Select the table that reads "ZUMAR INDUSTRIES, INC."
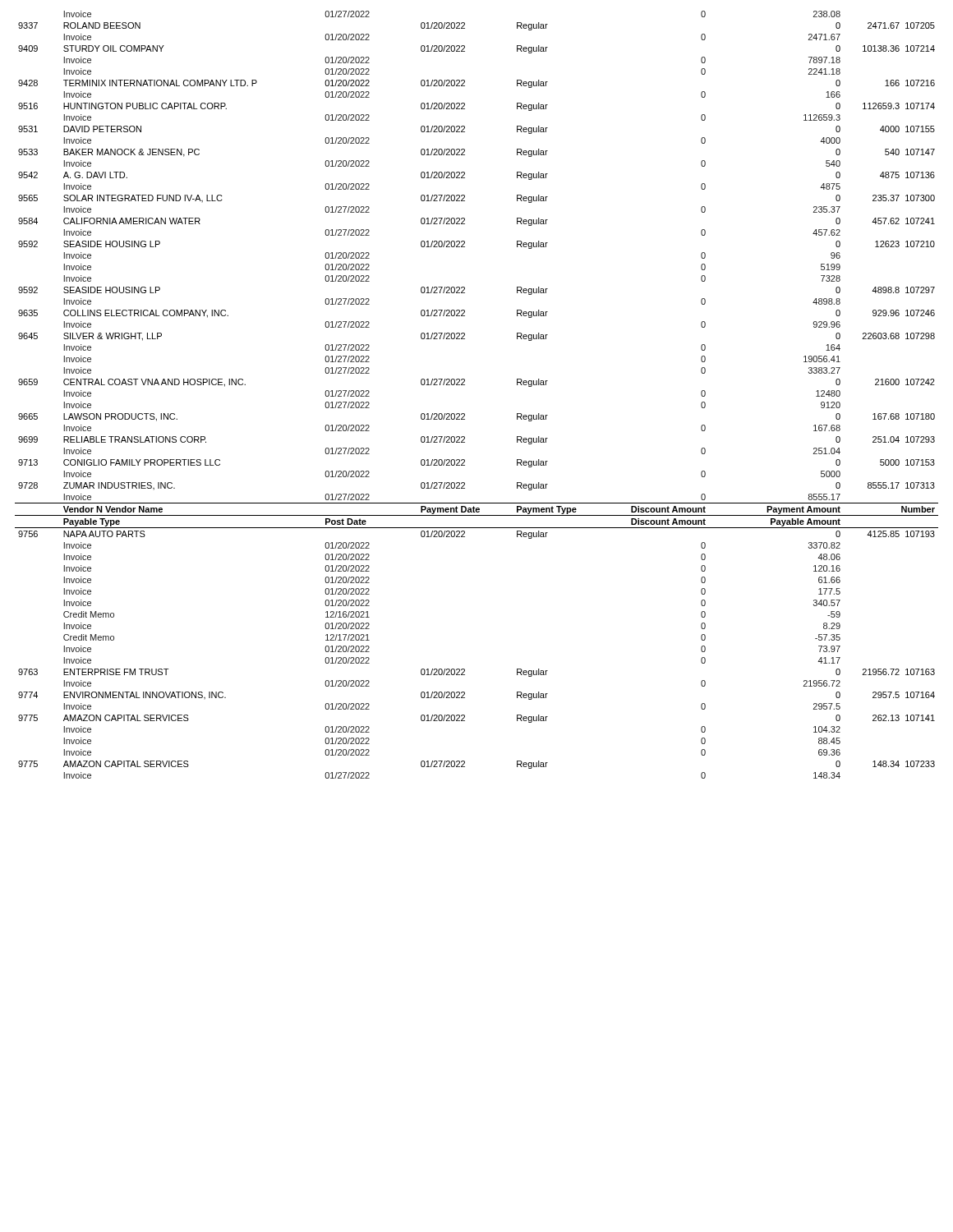Screen dimensions: 1232x953 476,395
